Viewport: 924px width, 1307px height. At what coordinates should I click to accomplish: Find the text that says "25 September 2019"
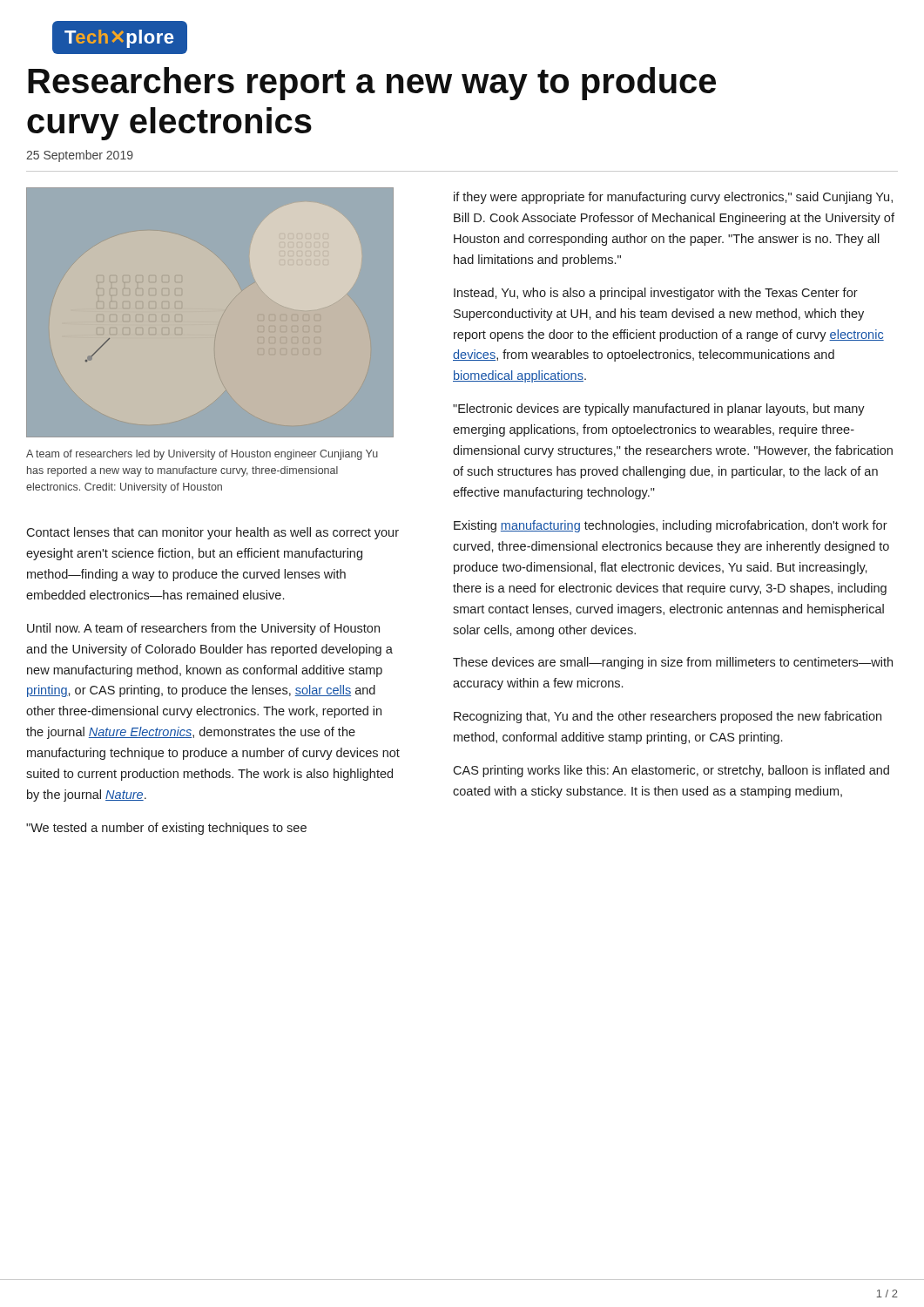point(80,155)
